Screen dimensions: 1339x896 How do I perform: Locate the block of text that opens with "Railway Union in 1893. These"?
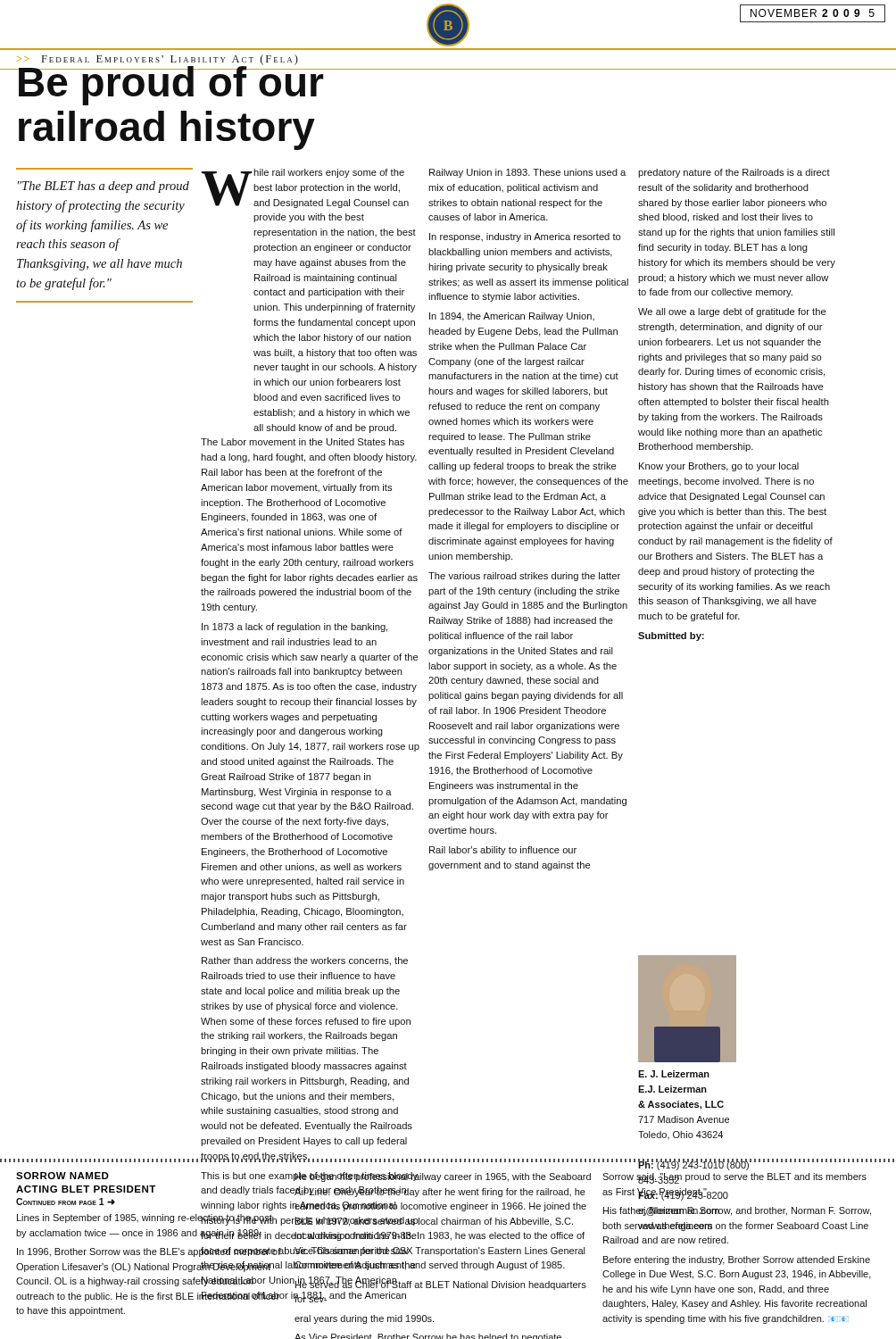pos(529,519)
